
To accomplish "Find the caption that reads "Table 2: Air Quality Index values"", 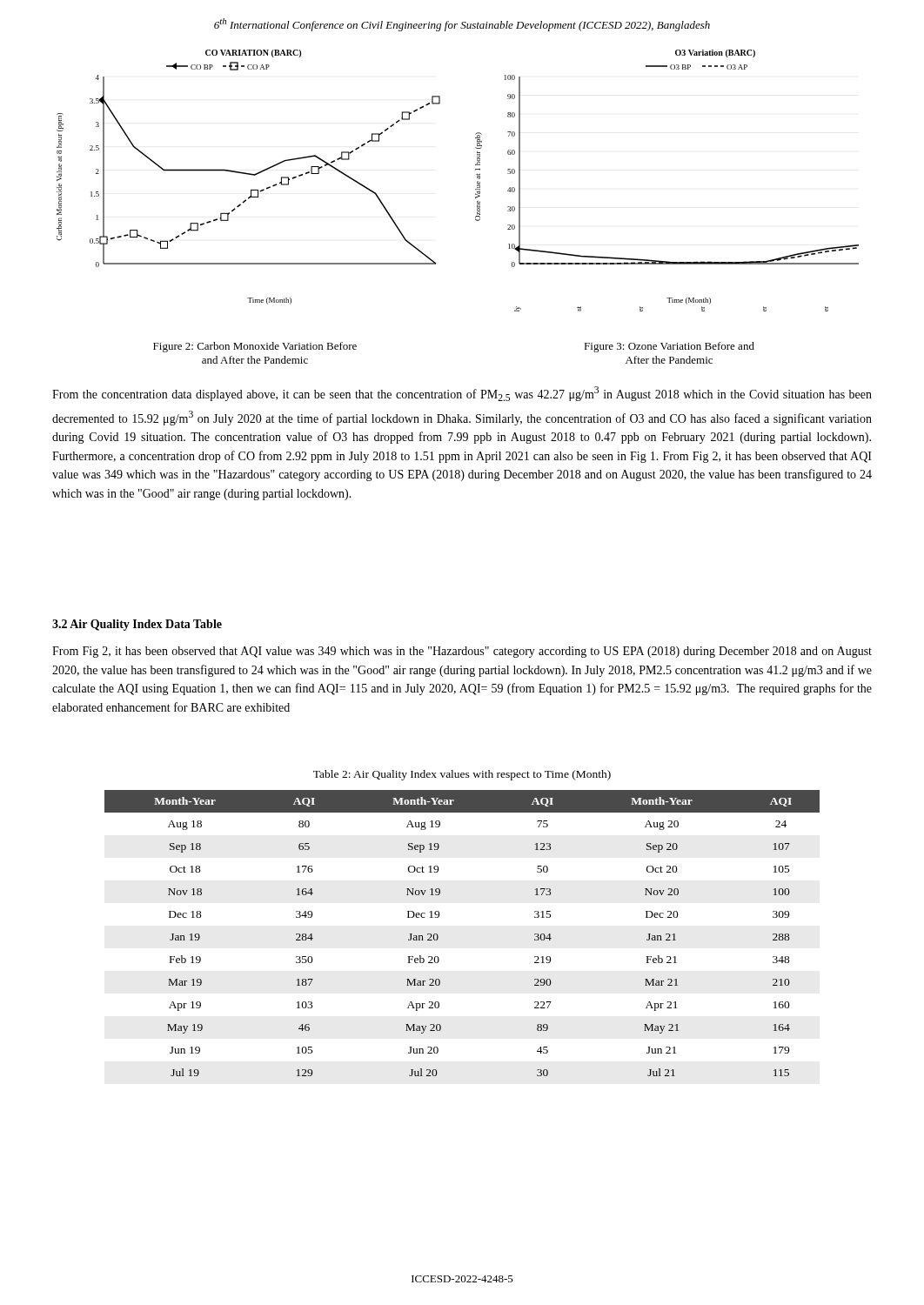I will pyautogui.click(x=462, y=774).
